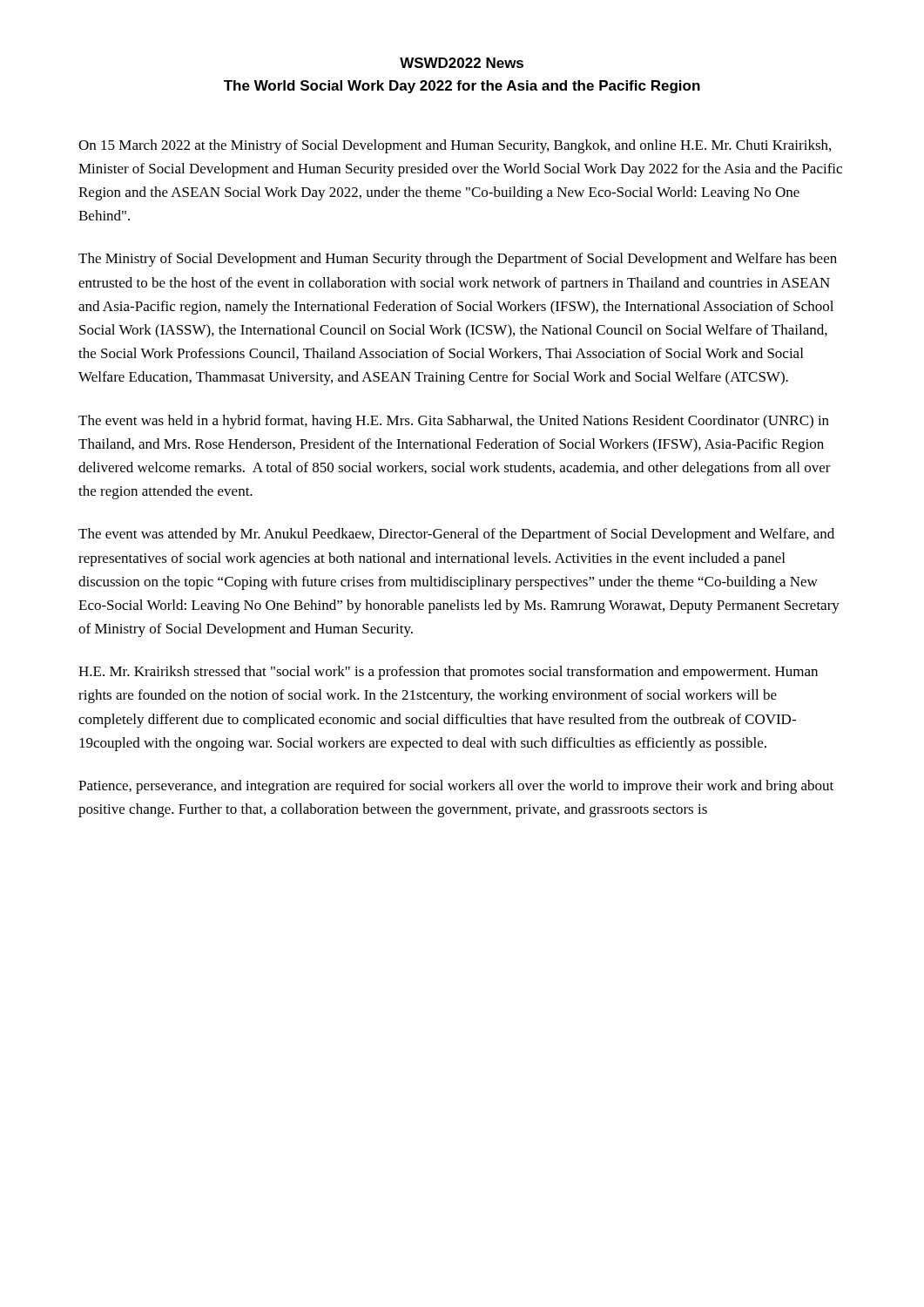Click on the block starting "On 15 March 2022 at the Ministry of"
The image size is (924, 1307).
pos(461,180)
